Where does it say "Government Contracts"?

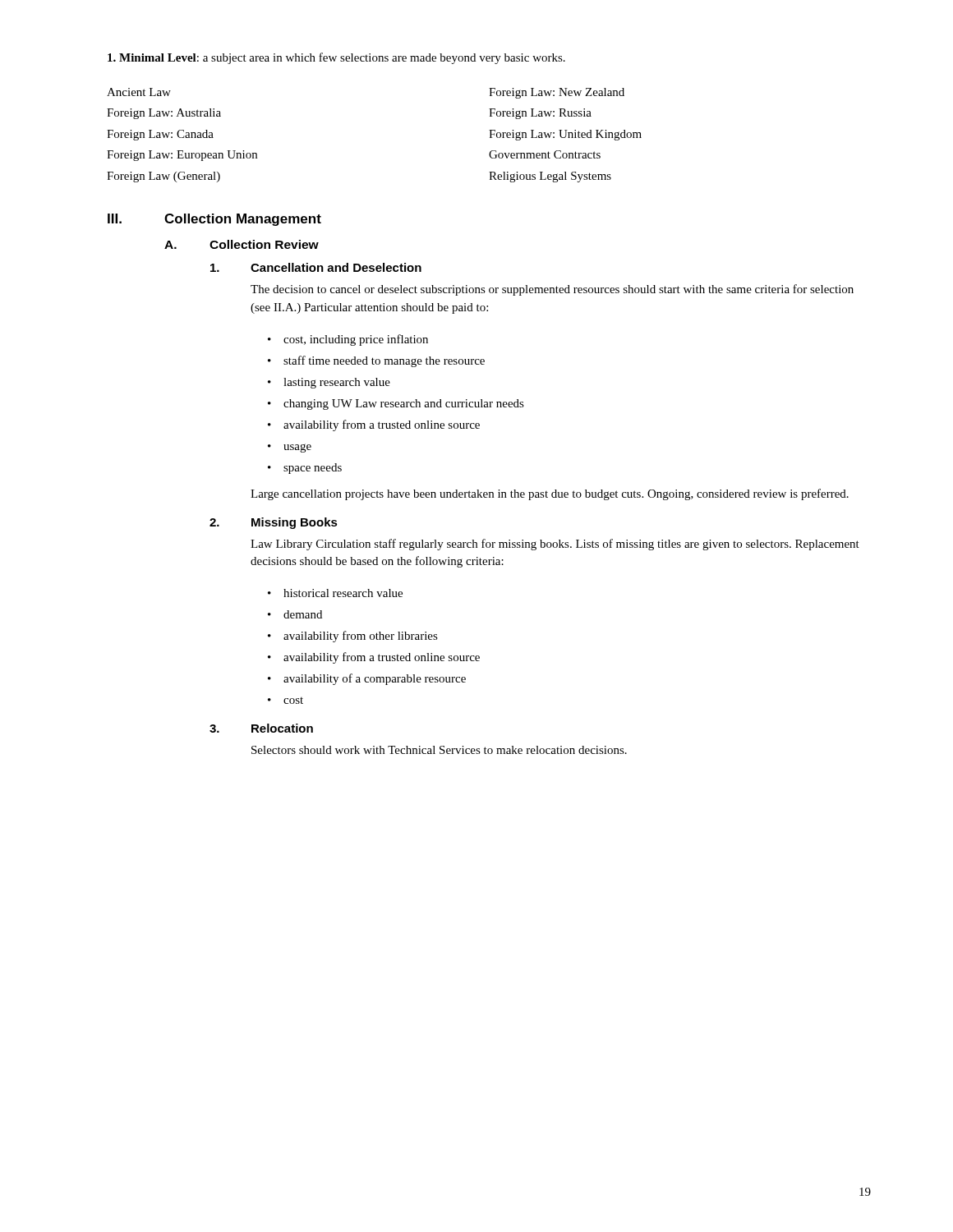click(545, 155)
